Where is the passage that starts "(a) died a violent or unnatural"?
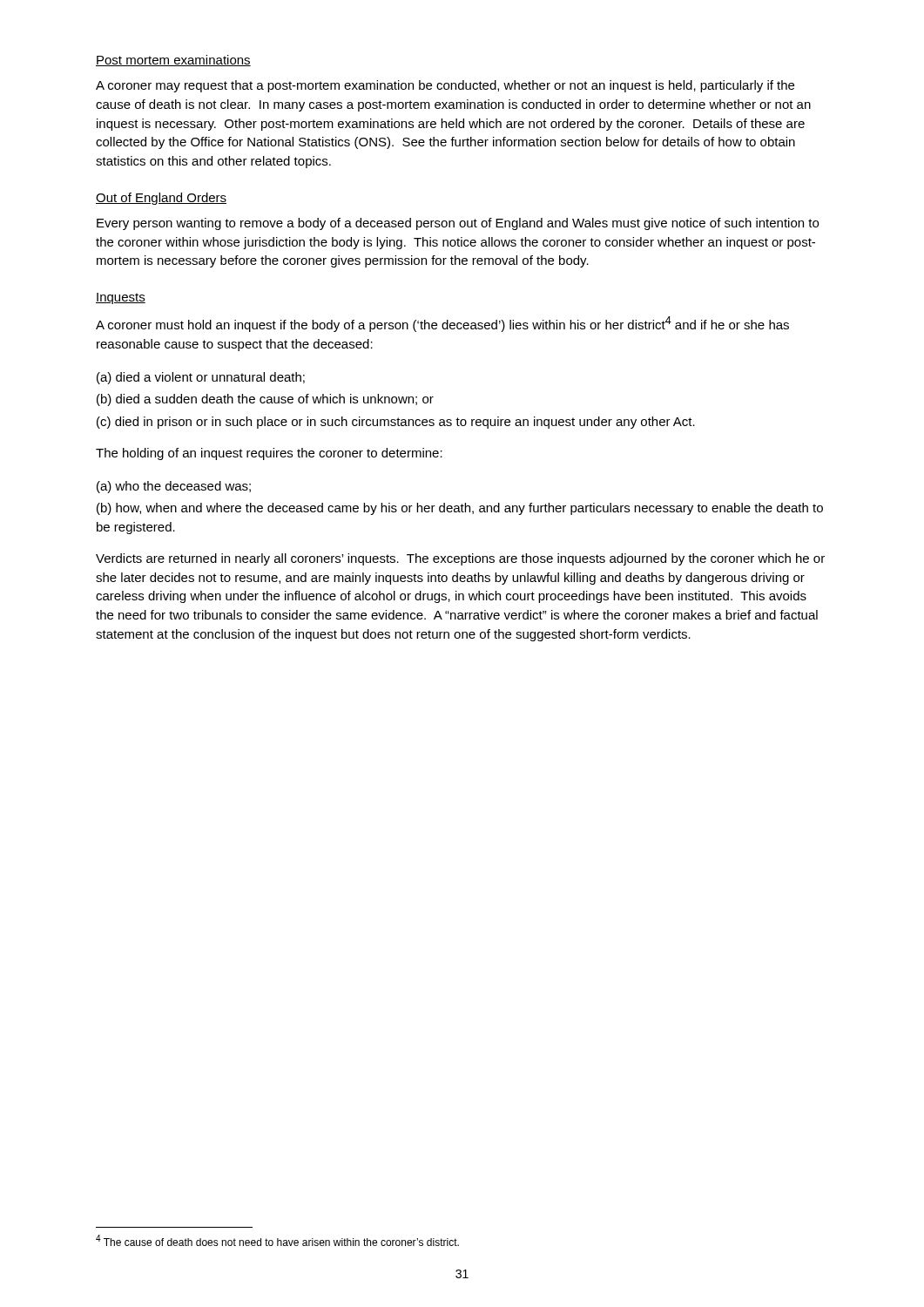924x1307 pixels. (x=201, y=376)
